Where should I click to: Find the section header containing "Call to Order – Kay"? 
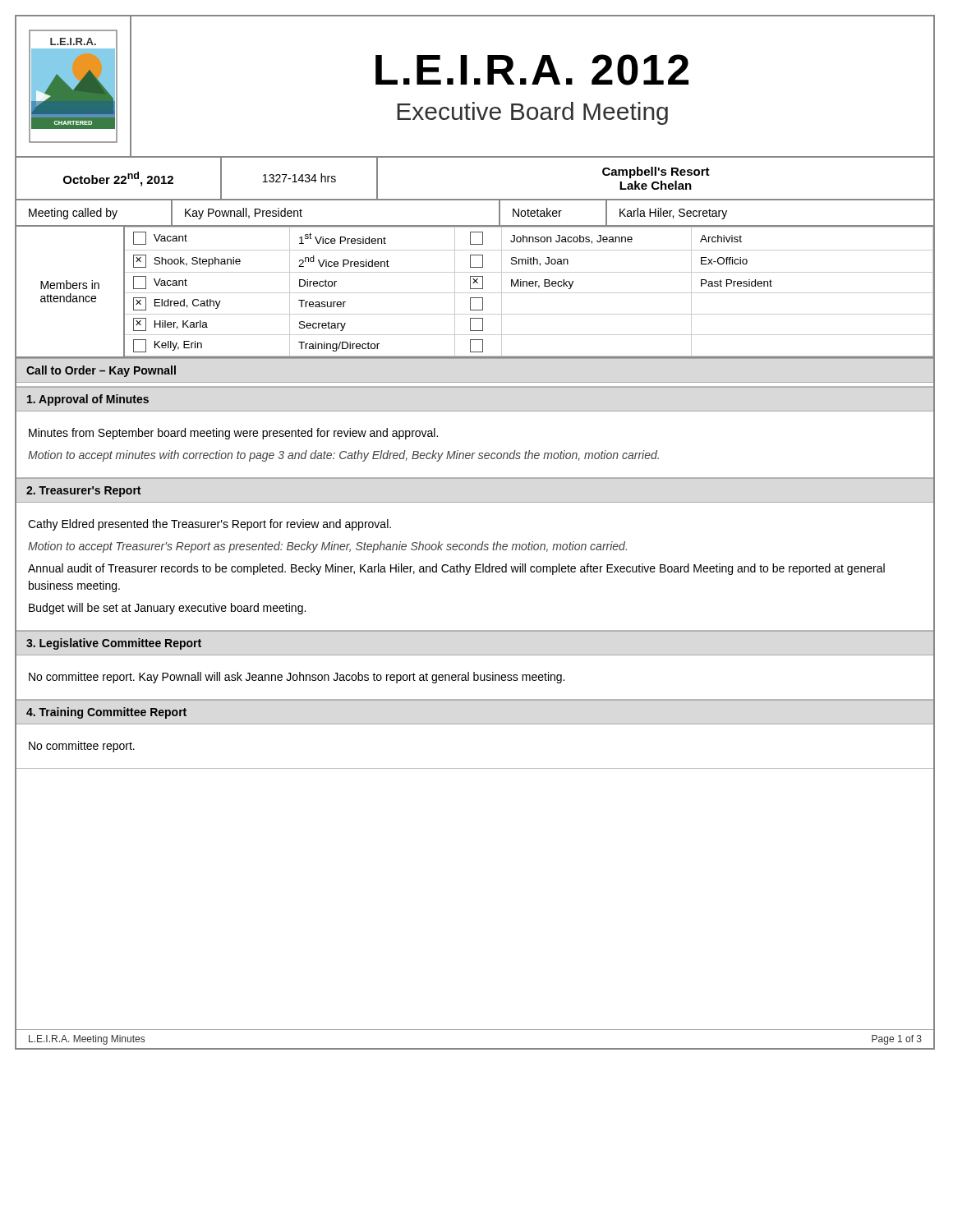[x=101, y=370]
